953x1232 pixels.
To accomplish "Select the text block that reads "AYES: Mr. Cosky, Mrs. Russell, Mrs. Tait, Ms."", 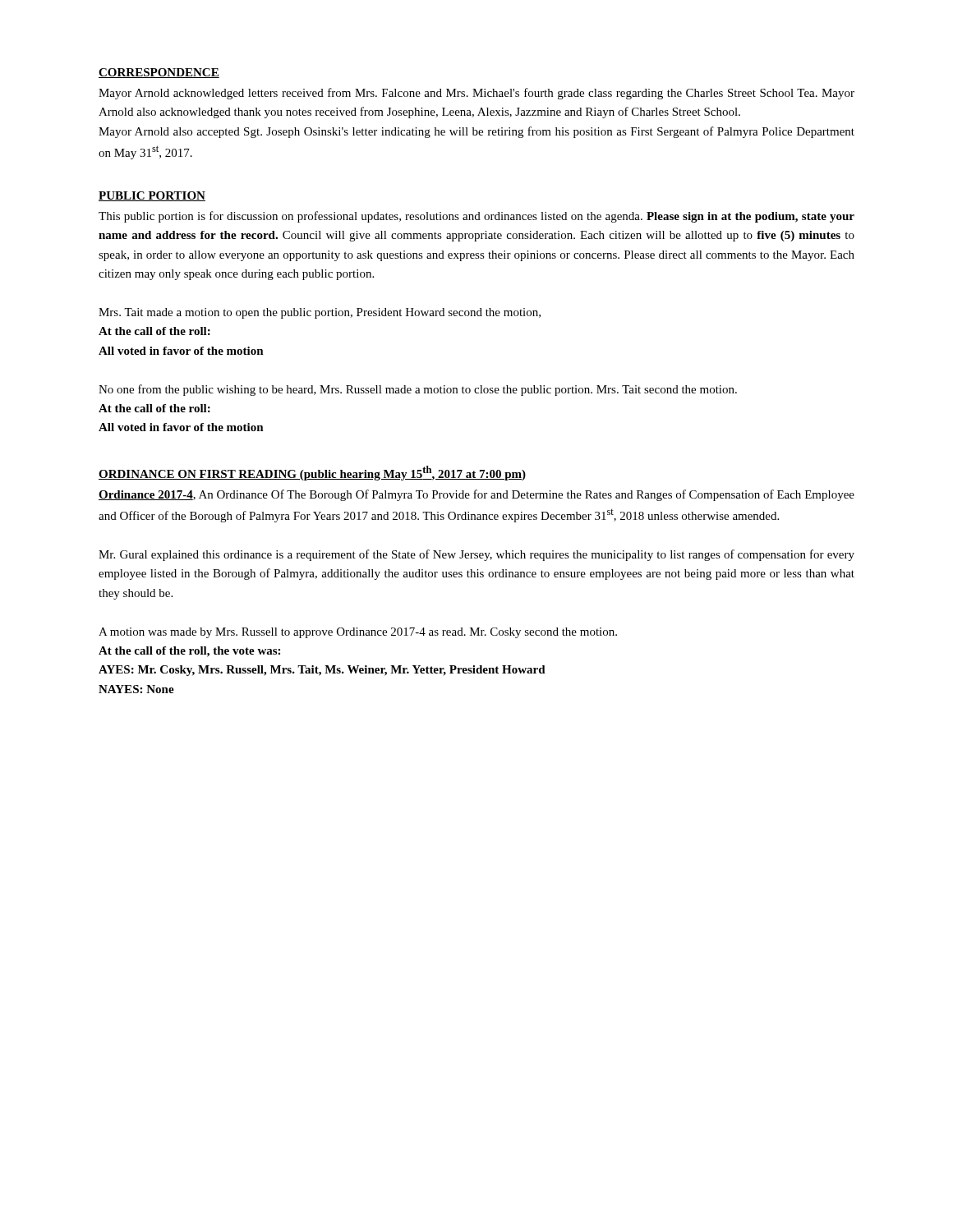I will tap(322, 670).
